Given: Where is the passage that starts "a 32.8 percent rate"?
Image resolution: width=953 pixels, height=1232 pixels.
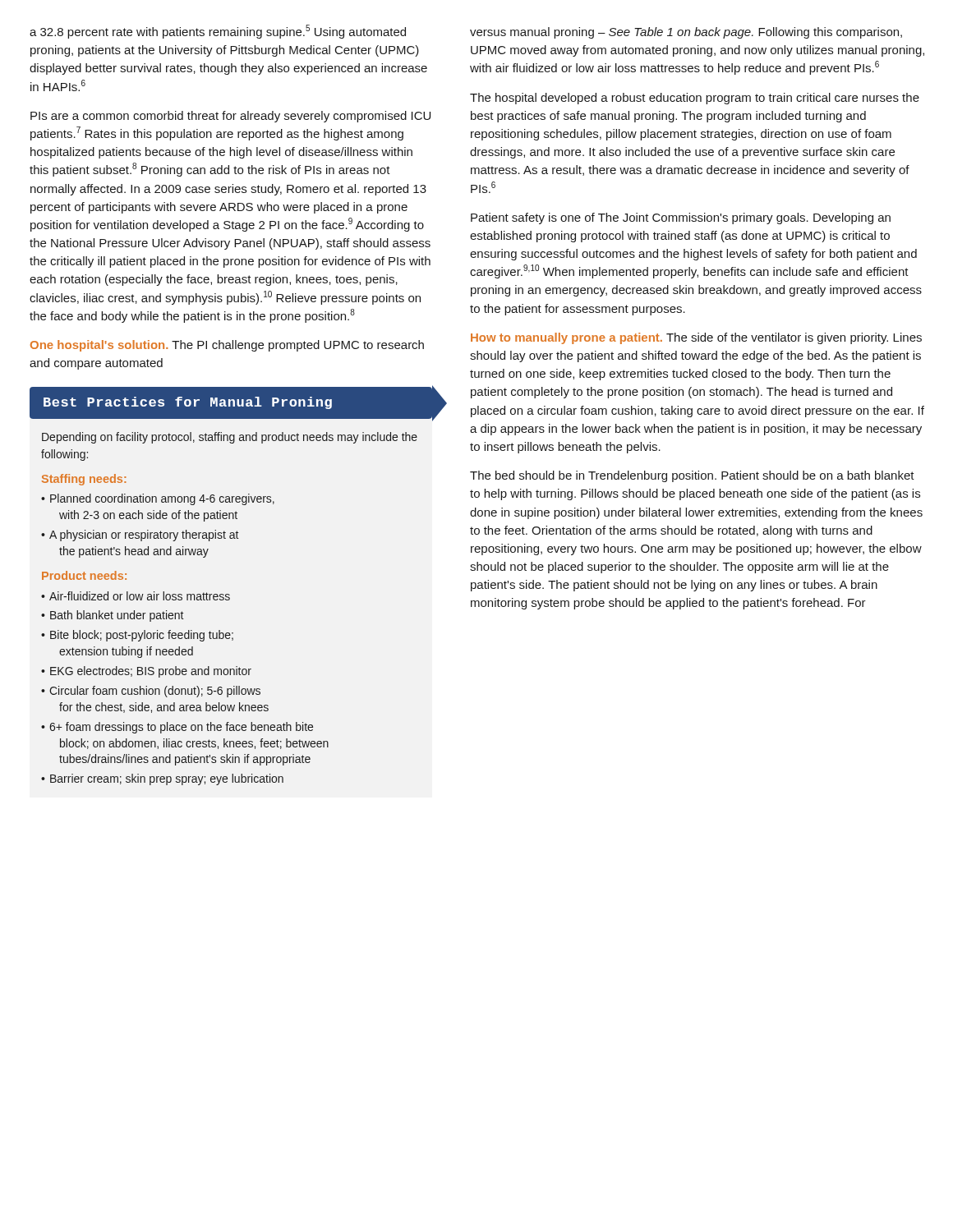Looking at the screenshot, I should point(231,198).
